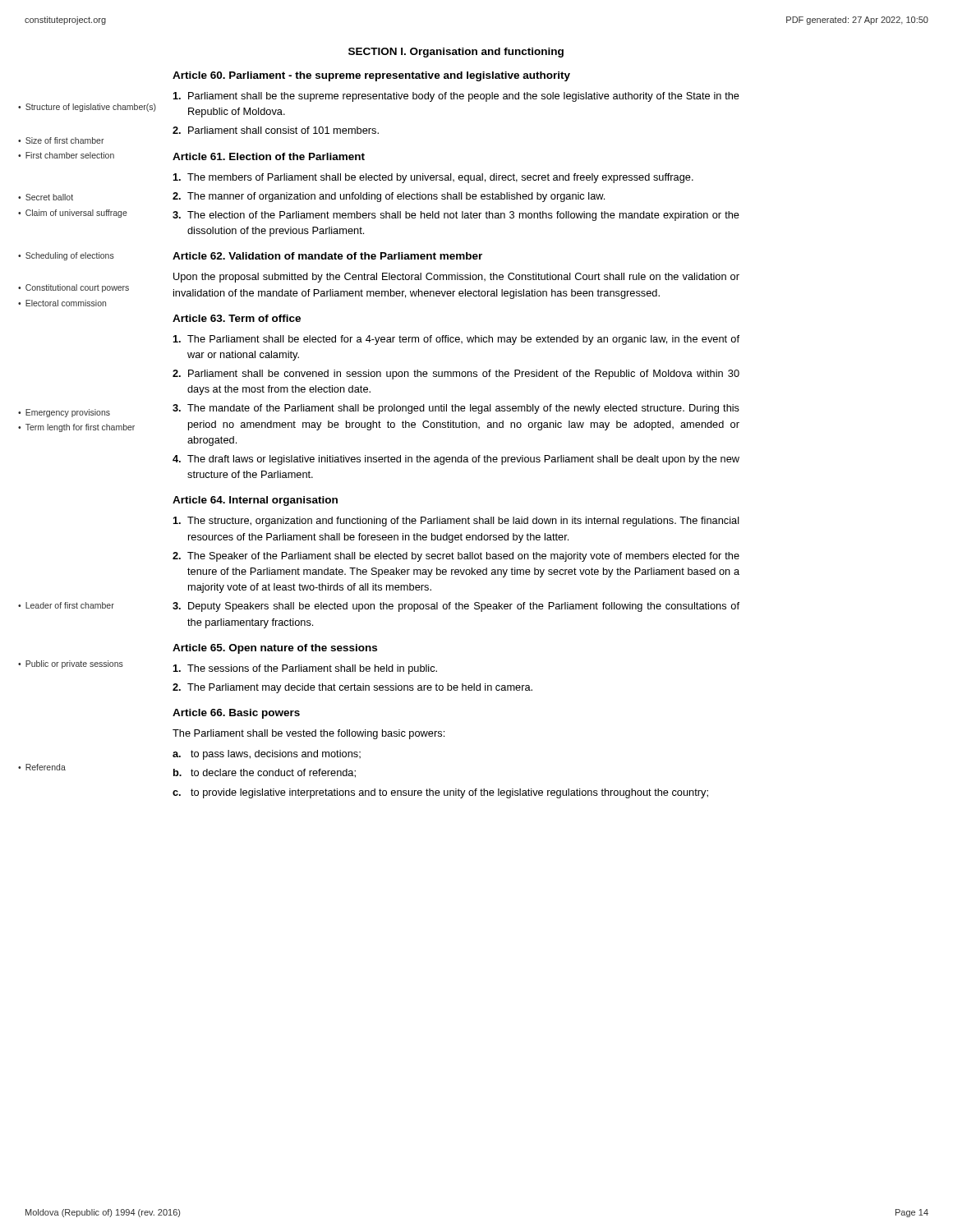This screenshot has width=953, height=1232.
Task: Find the text starting "Article 60. Parliament"
Action: point(371,75)
